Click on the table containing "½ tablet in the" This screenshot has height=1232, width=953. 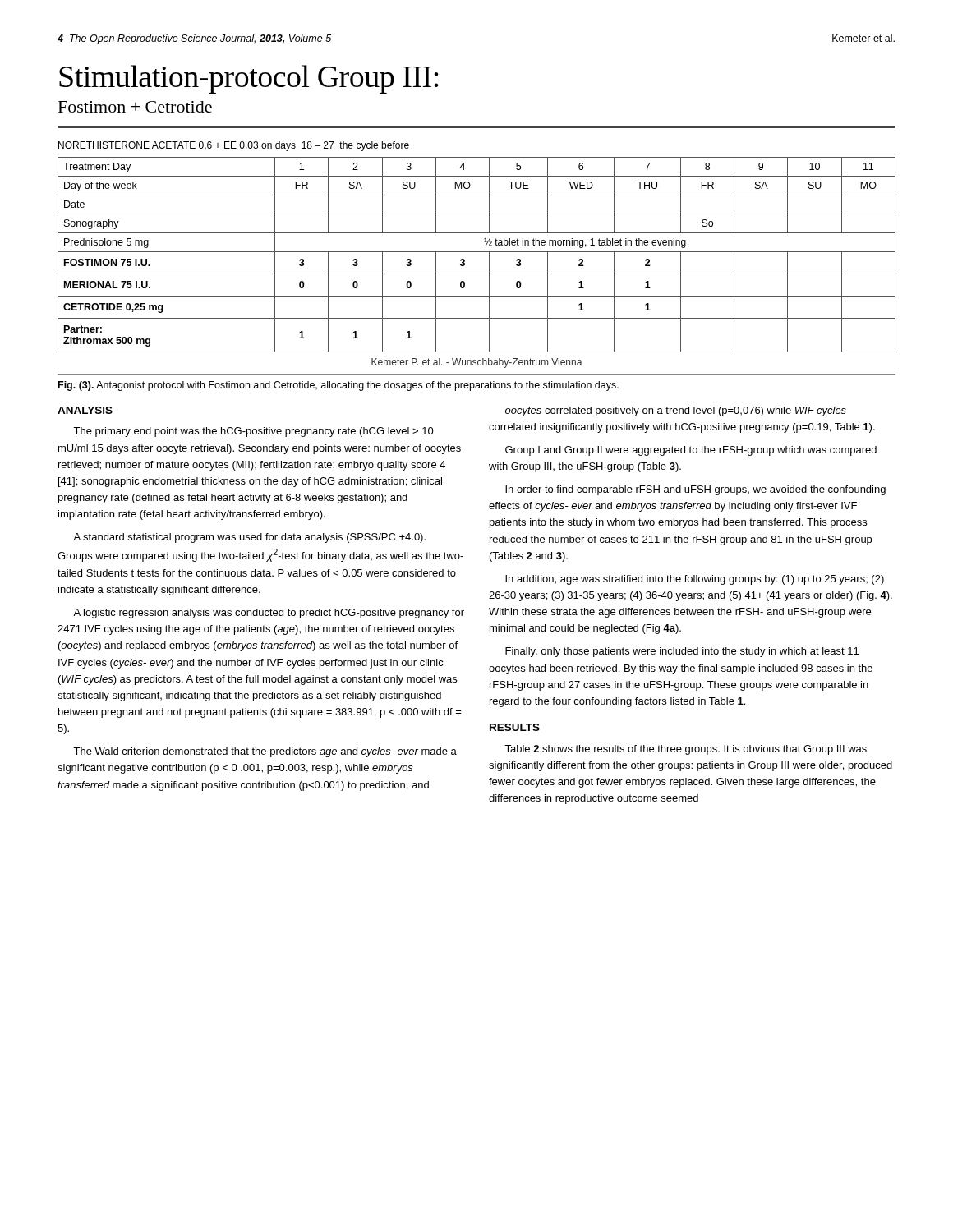pos(476,254)
